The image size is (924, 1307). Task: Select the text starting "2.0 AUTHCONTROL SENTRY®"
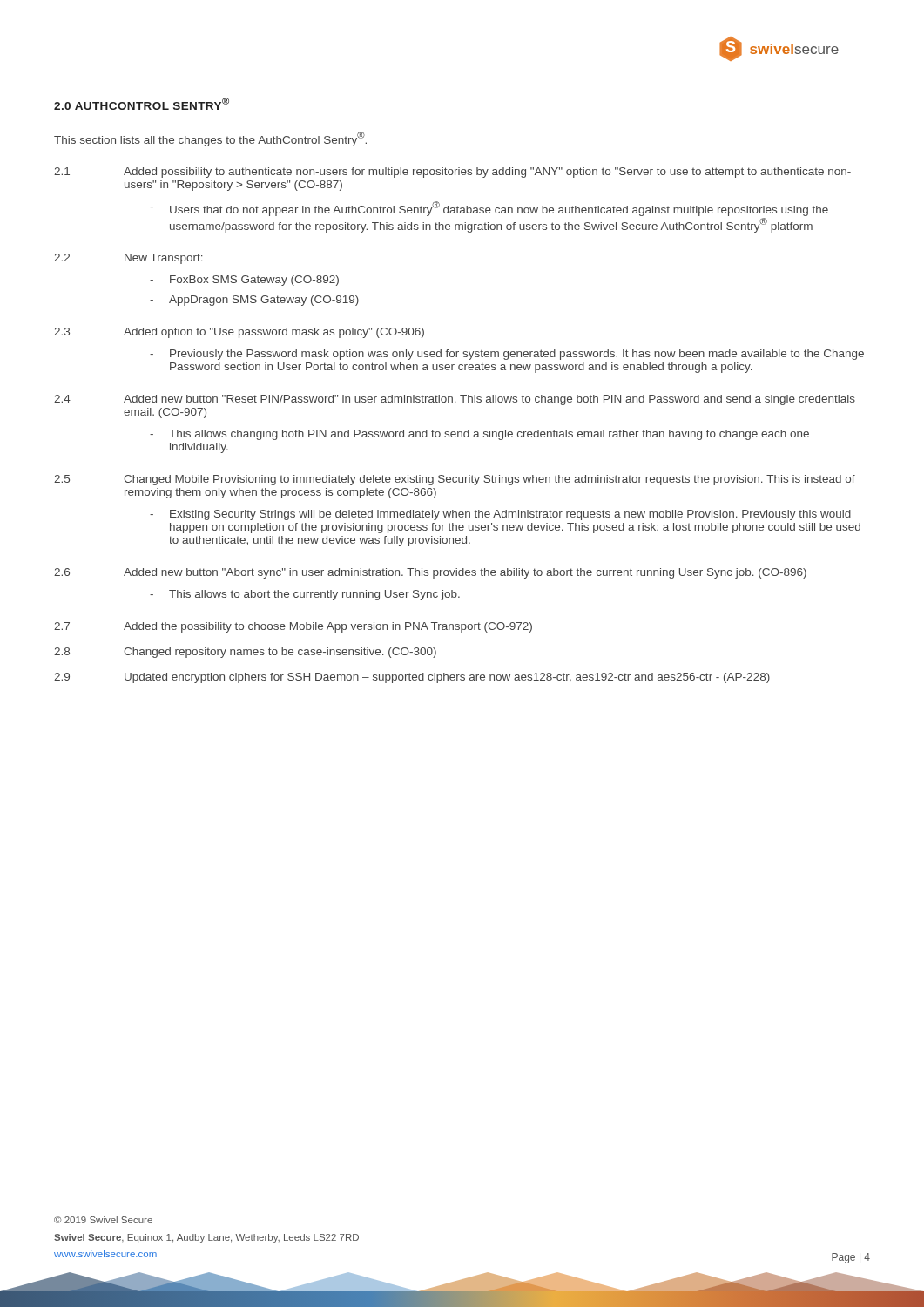(142, 104)
